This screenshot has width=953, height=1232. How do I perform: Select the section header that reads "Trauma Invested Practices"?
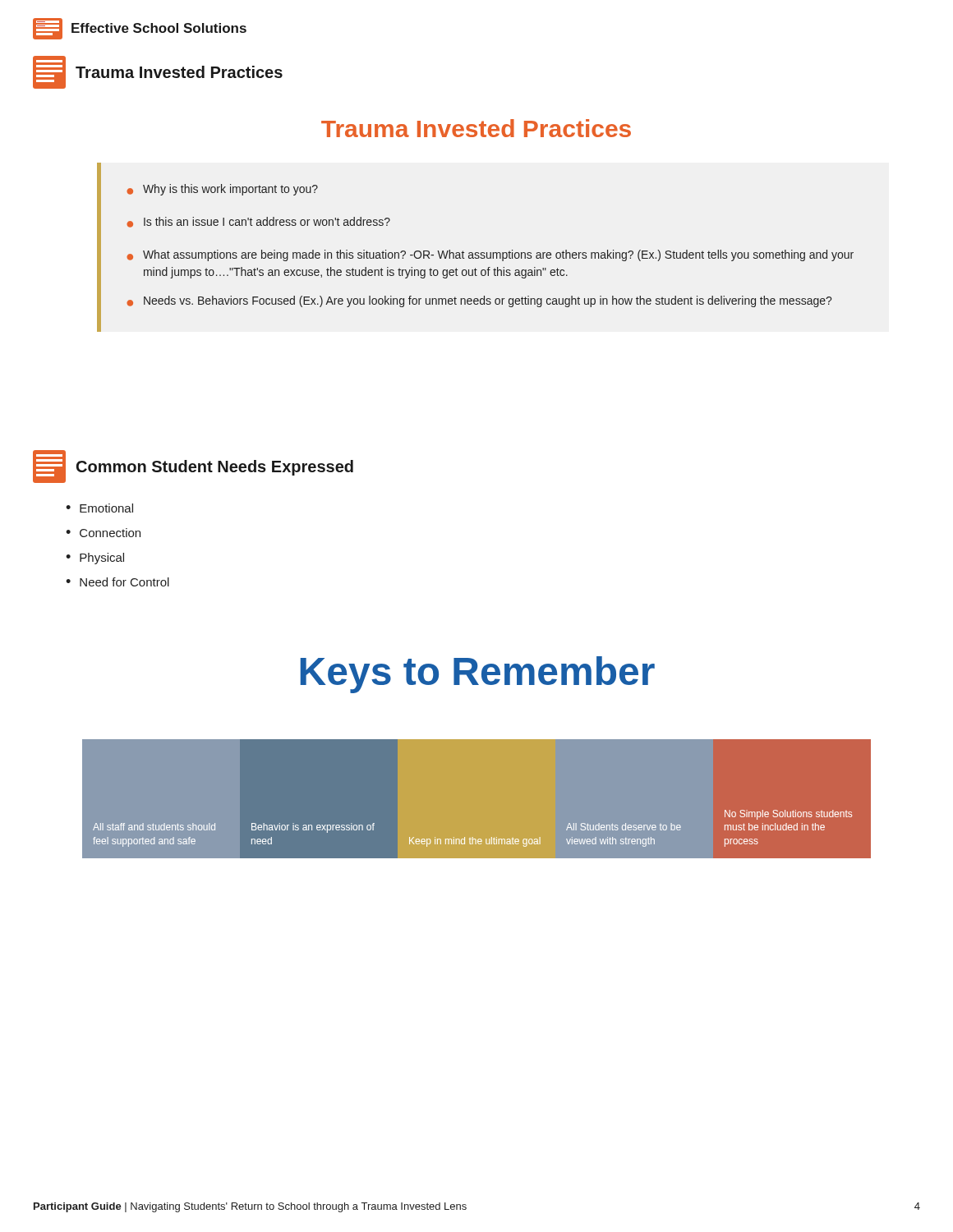click(158, 72)
